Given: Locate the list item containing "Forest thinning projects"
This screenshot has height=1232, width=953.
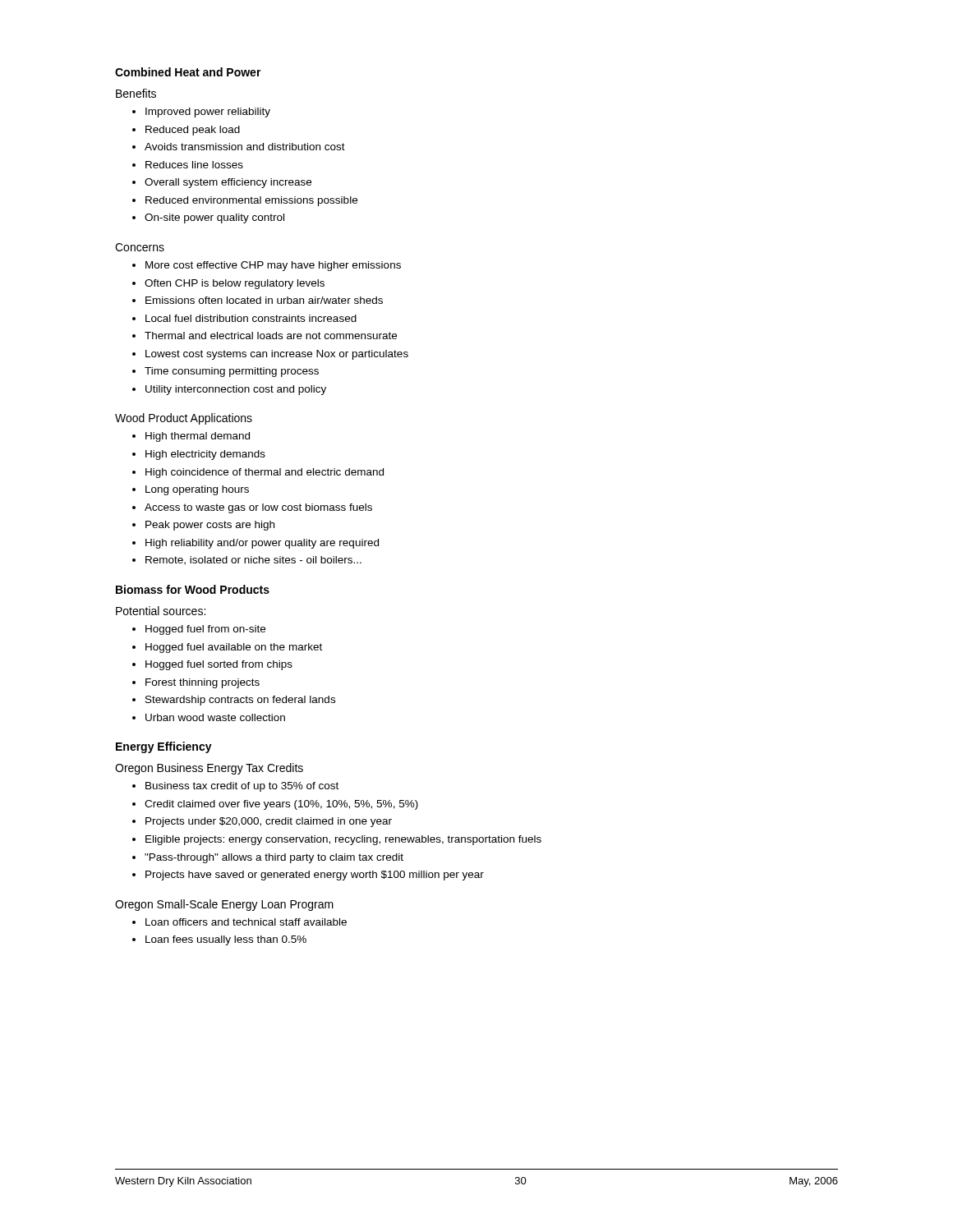Looking at the screenshot, I should pyautogui.click(x=202, y=682).
